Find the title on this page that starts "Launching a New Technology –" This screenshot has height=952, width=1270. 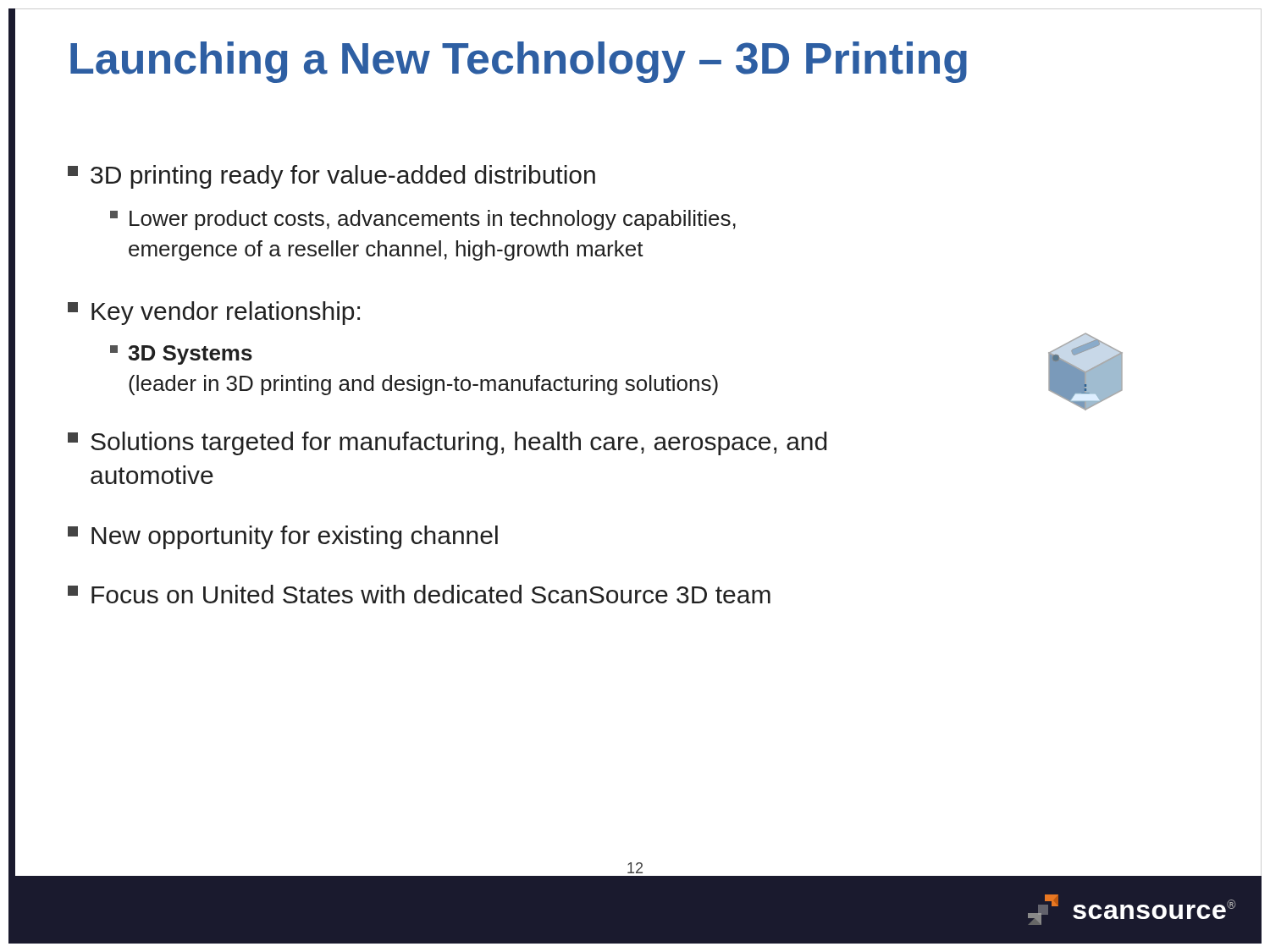(635, 59)
